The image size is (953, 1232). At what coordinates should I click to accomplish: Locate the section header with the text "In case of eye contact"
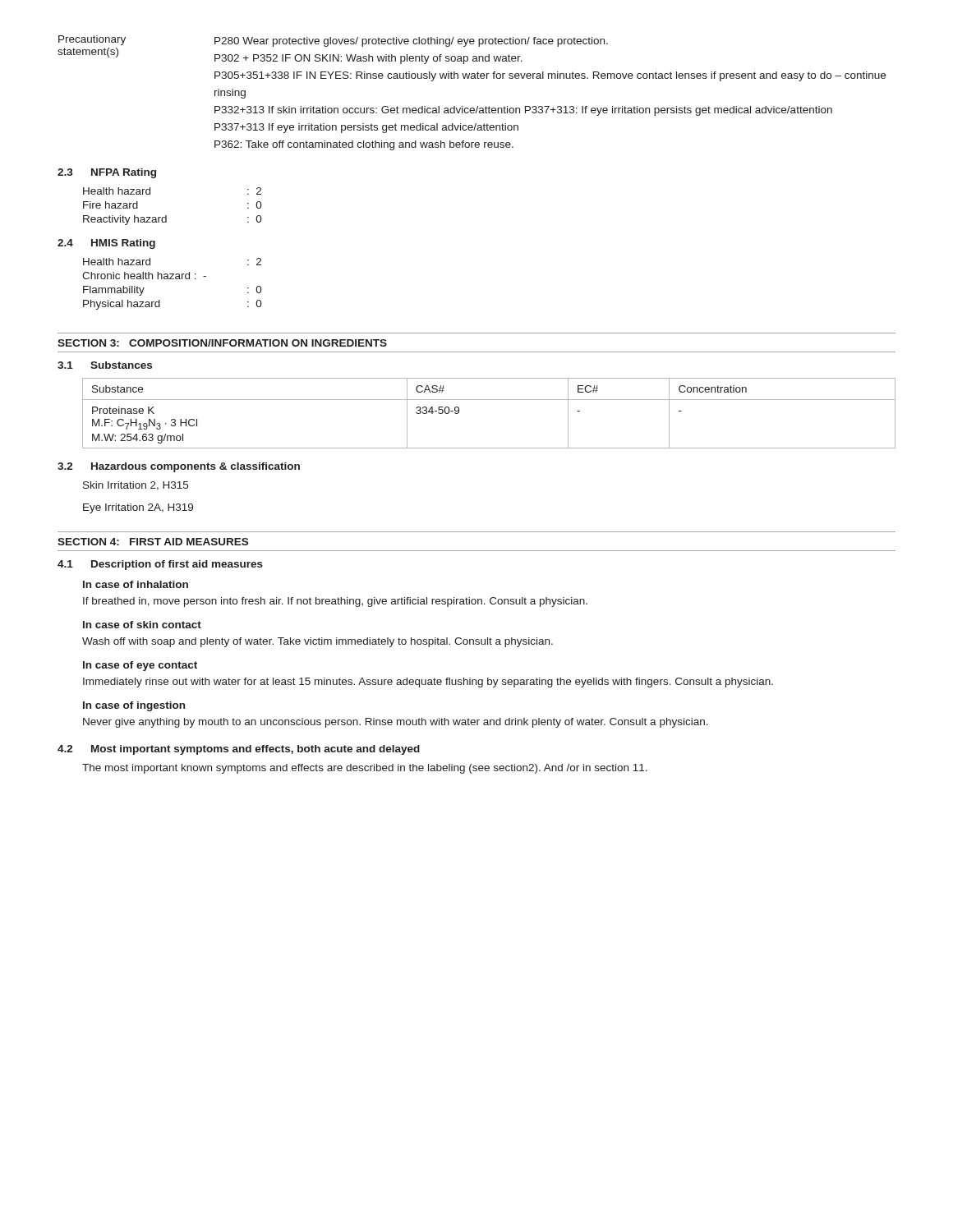click(x=140, y=665)
